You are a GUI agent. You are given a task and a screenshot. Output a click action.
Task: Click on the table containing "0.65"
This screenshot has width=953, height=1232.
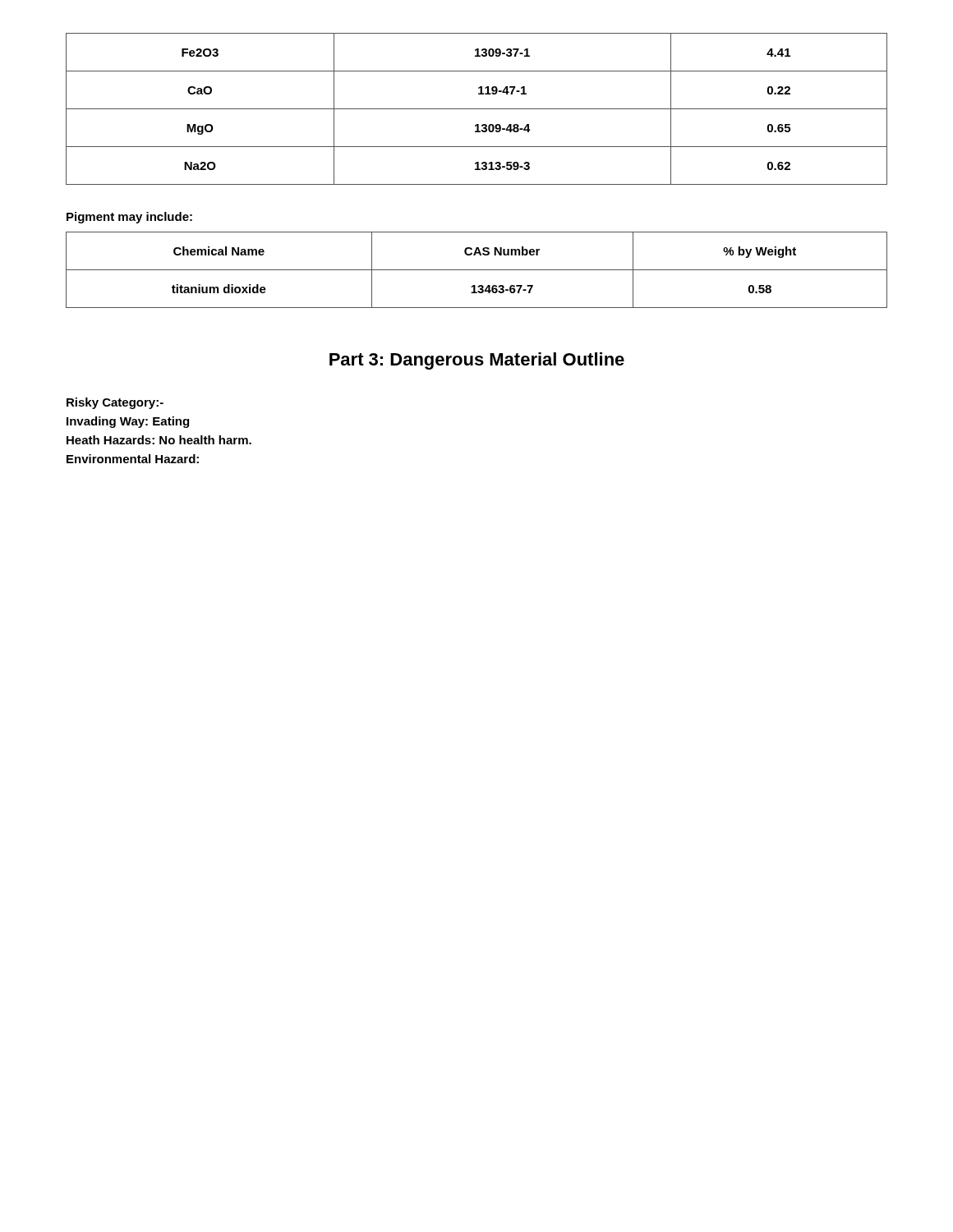click(x=476, y=109)
